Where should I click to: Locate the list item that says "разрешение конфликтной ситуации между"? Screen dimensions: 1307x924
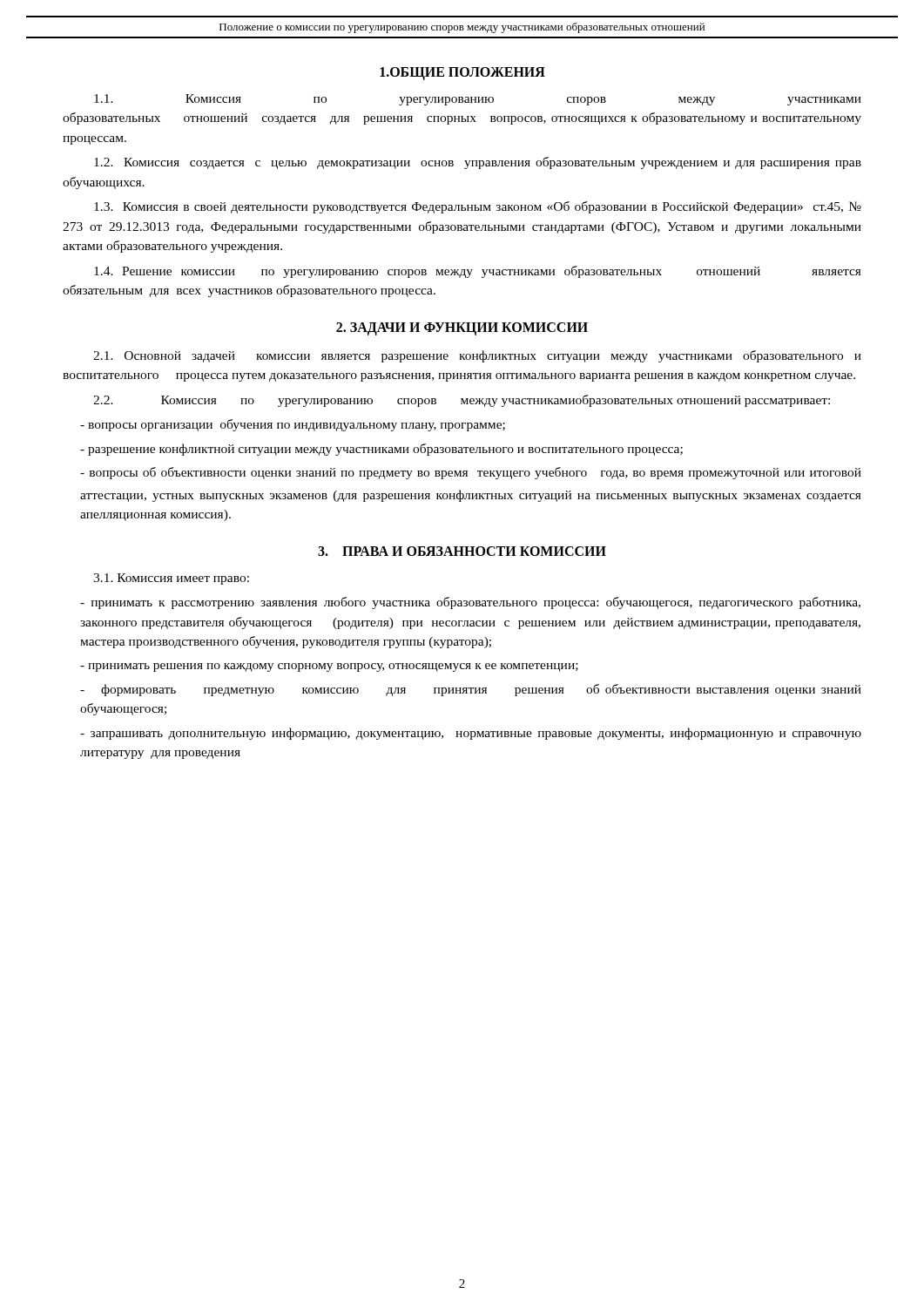point(382,448)
